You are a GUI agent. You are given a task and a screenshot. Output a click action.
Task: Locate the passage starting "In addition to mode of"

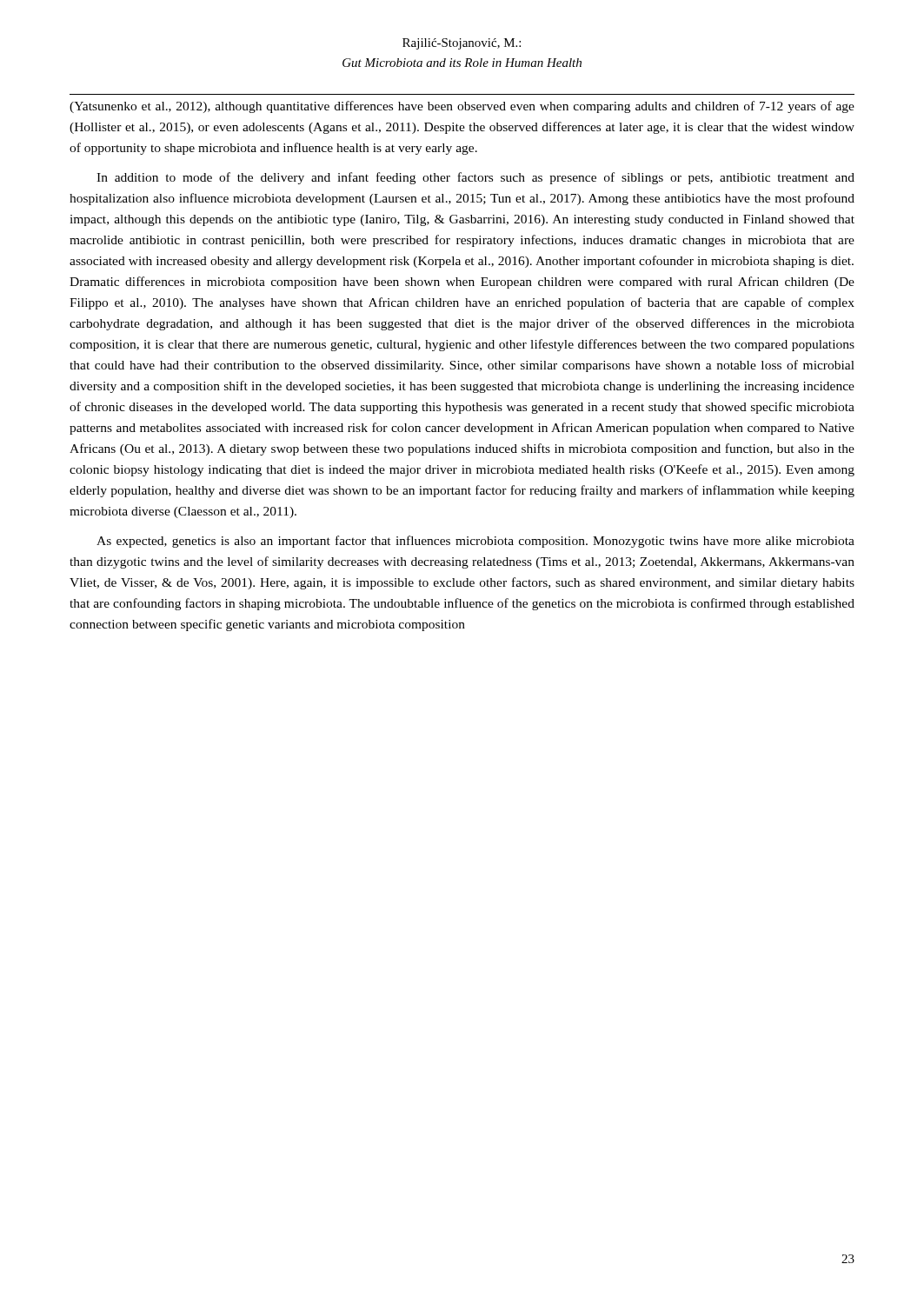point(462,344)
